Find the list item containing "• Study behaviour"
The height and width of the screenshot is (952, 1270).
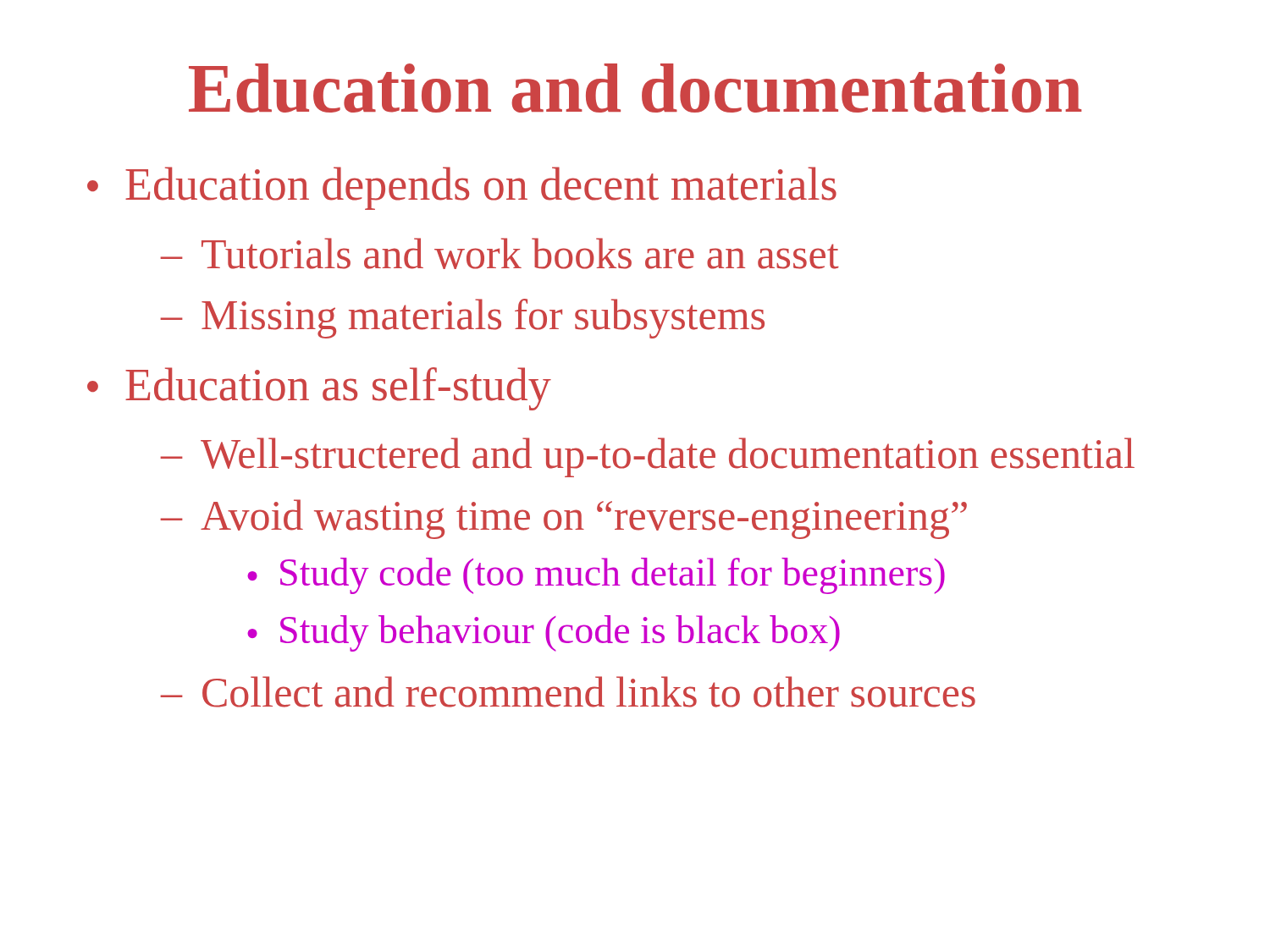(724, 632)
